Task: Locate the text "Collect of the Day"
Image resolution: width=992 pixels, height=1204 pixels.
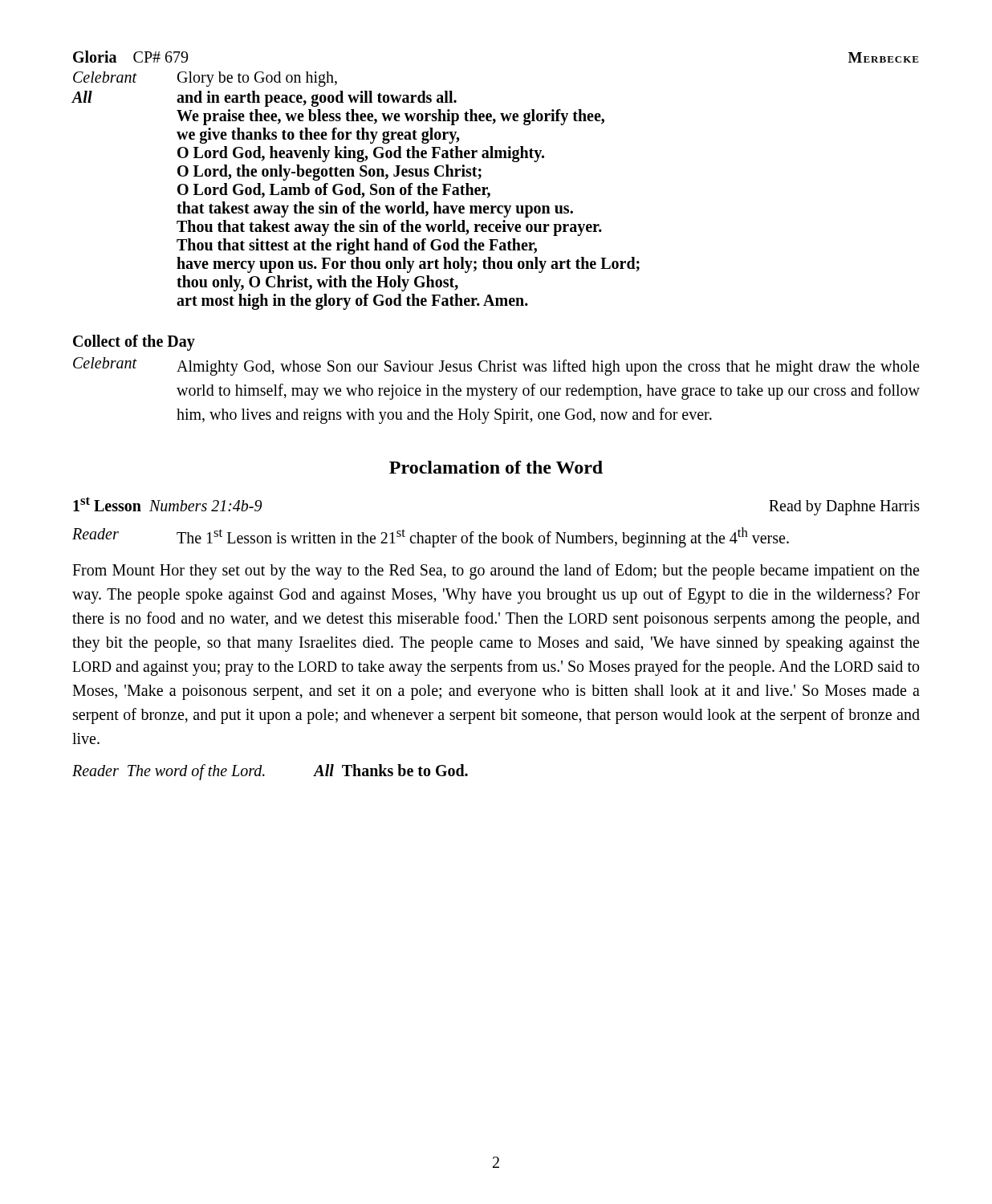Action: tap(134, 341)
